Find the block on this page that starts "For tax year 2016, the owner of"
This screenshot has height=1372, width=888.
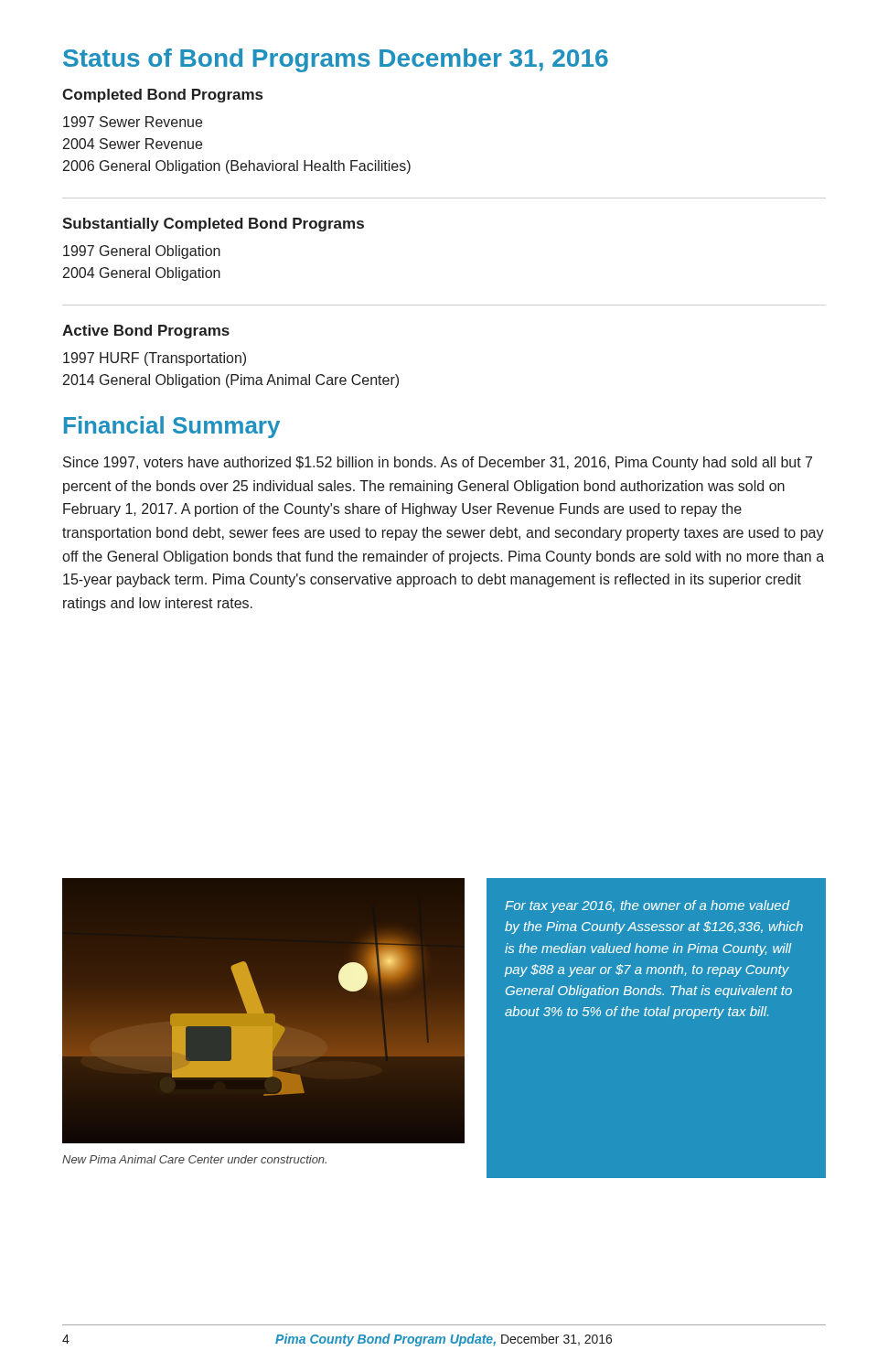(x=654, y=958)
